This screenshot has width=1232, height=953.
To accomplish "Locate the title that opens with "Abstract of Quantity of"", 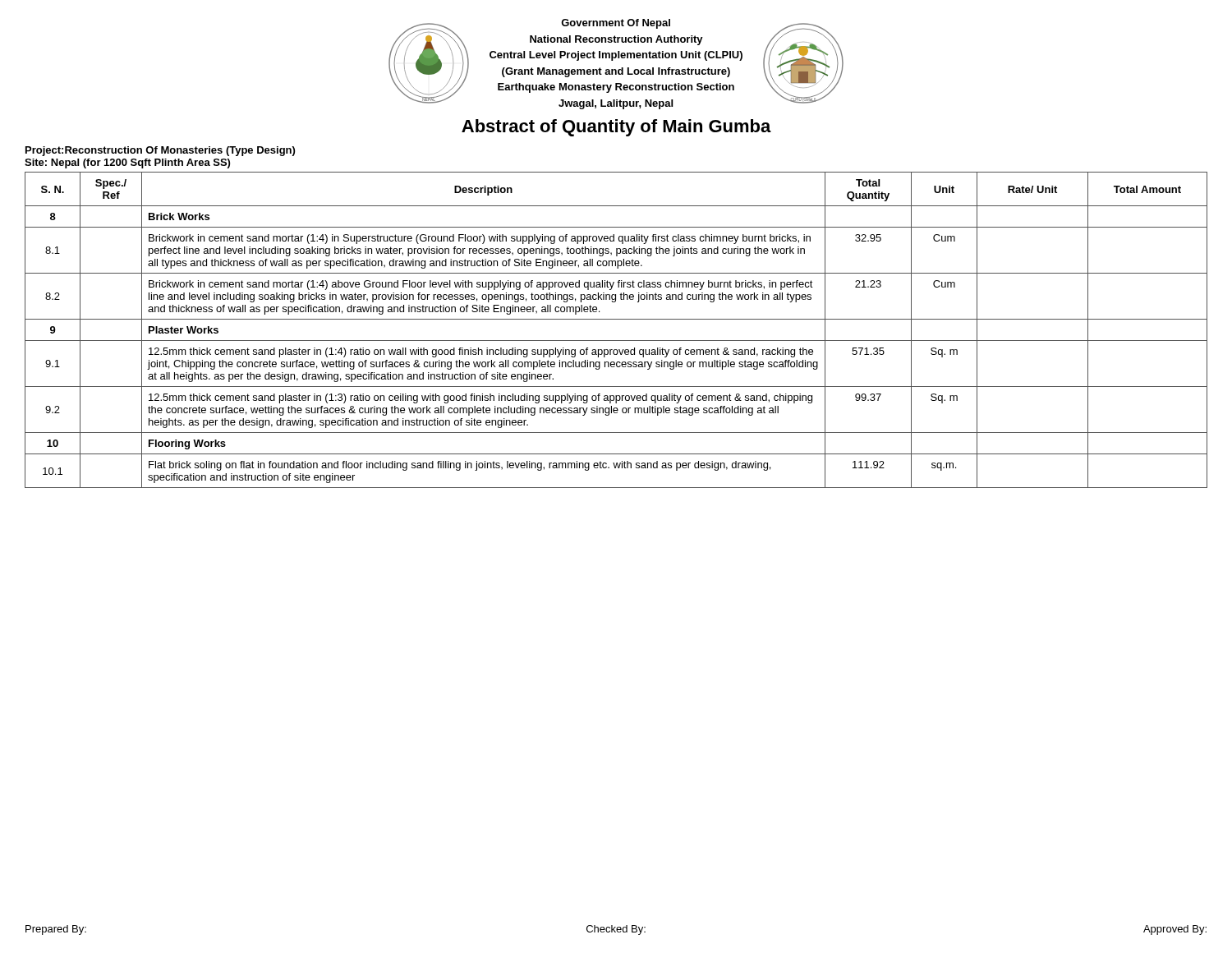I will 616,126.
